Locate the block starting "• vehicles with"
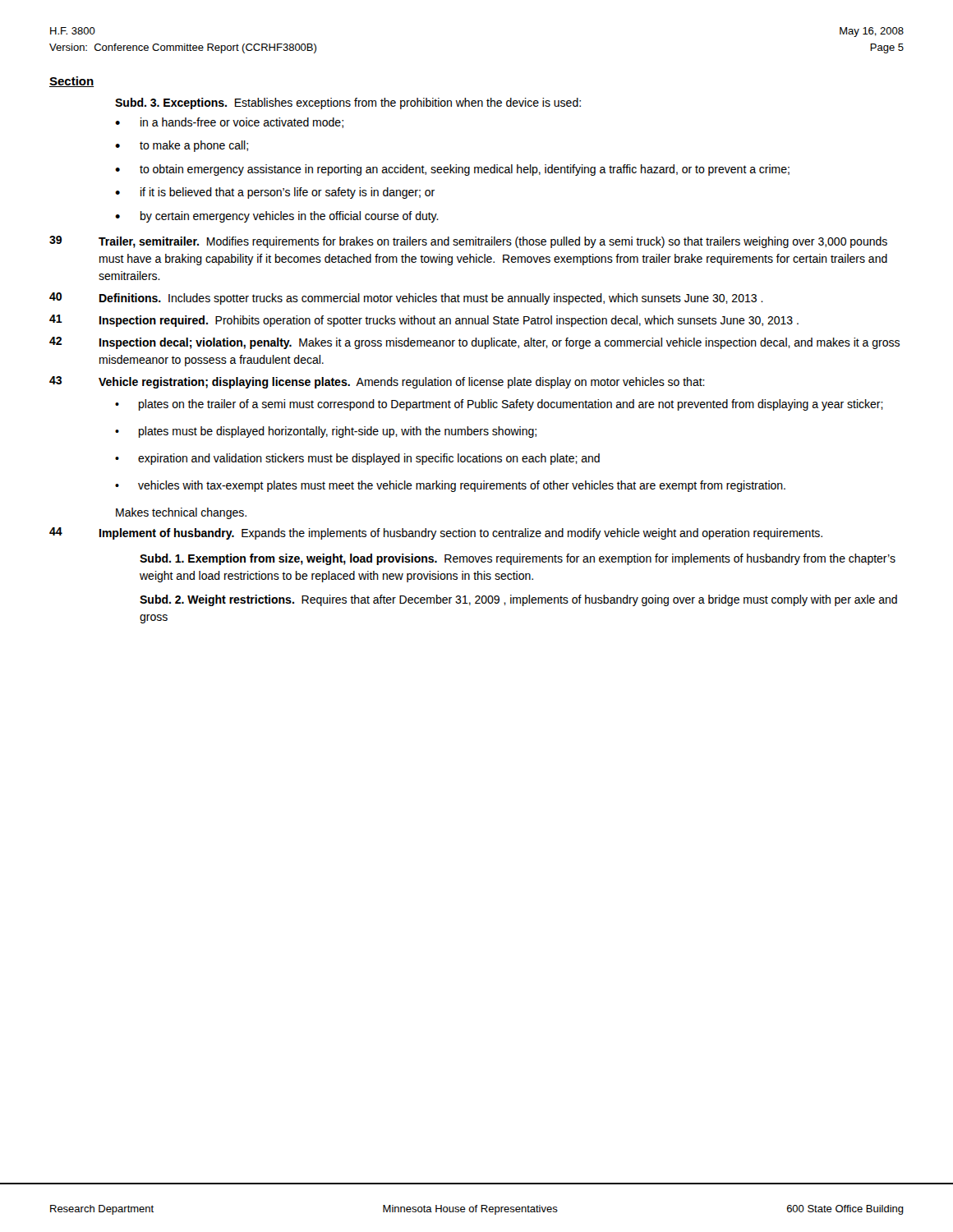This screenshot has width=953, height=1232. [x=509, y=486]
